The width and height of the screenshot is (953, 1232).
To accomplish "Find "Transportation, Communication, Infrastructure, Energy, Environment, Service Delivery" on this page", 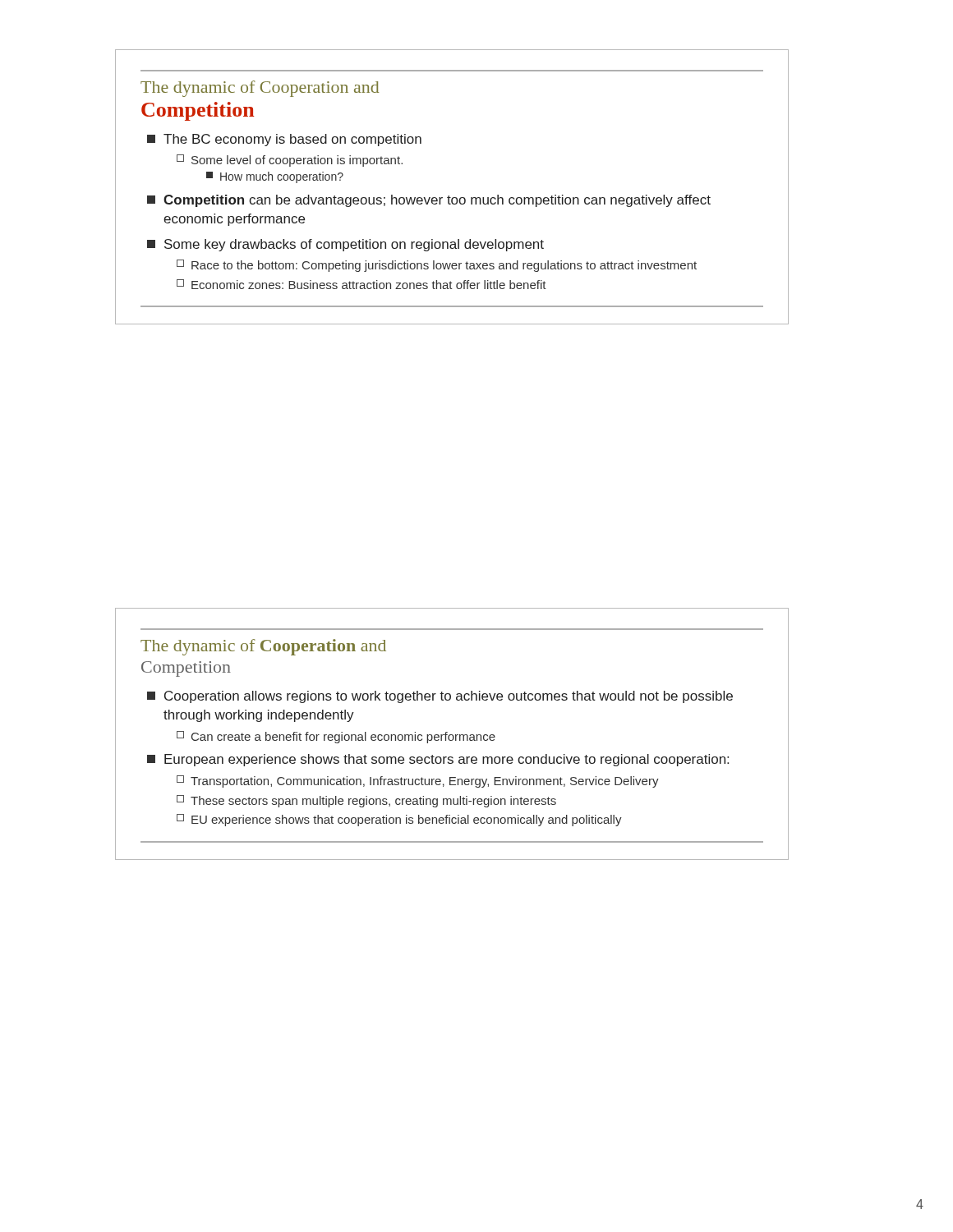I will [x=418, y=781].
